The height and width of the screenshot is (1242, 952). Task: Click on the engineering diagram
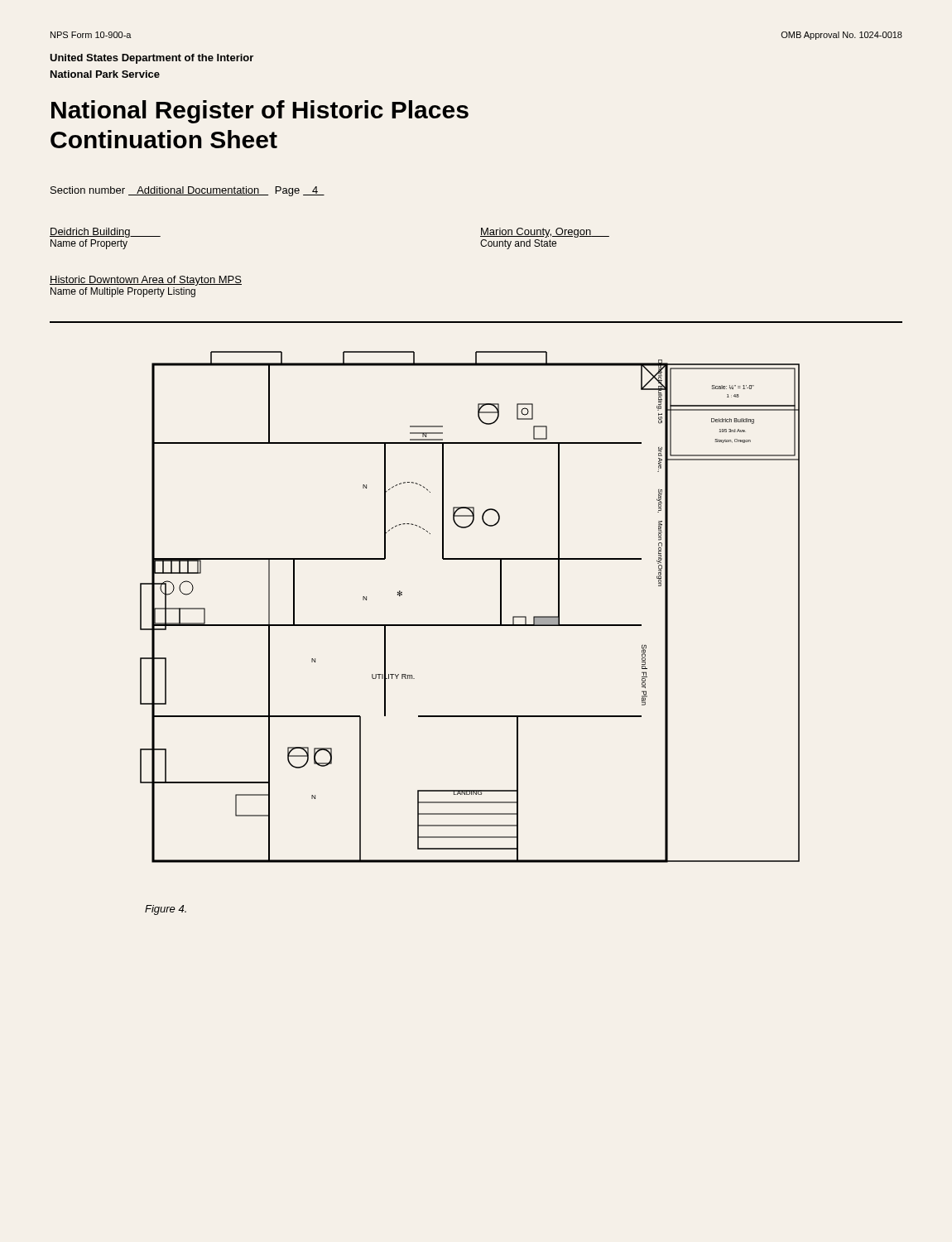[x=472, y=617]
